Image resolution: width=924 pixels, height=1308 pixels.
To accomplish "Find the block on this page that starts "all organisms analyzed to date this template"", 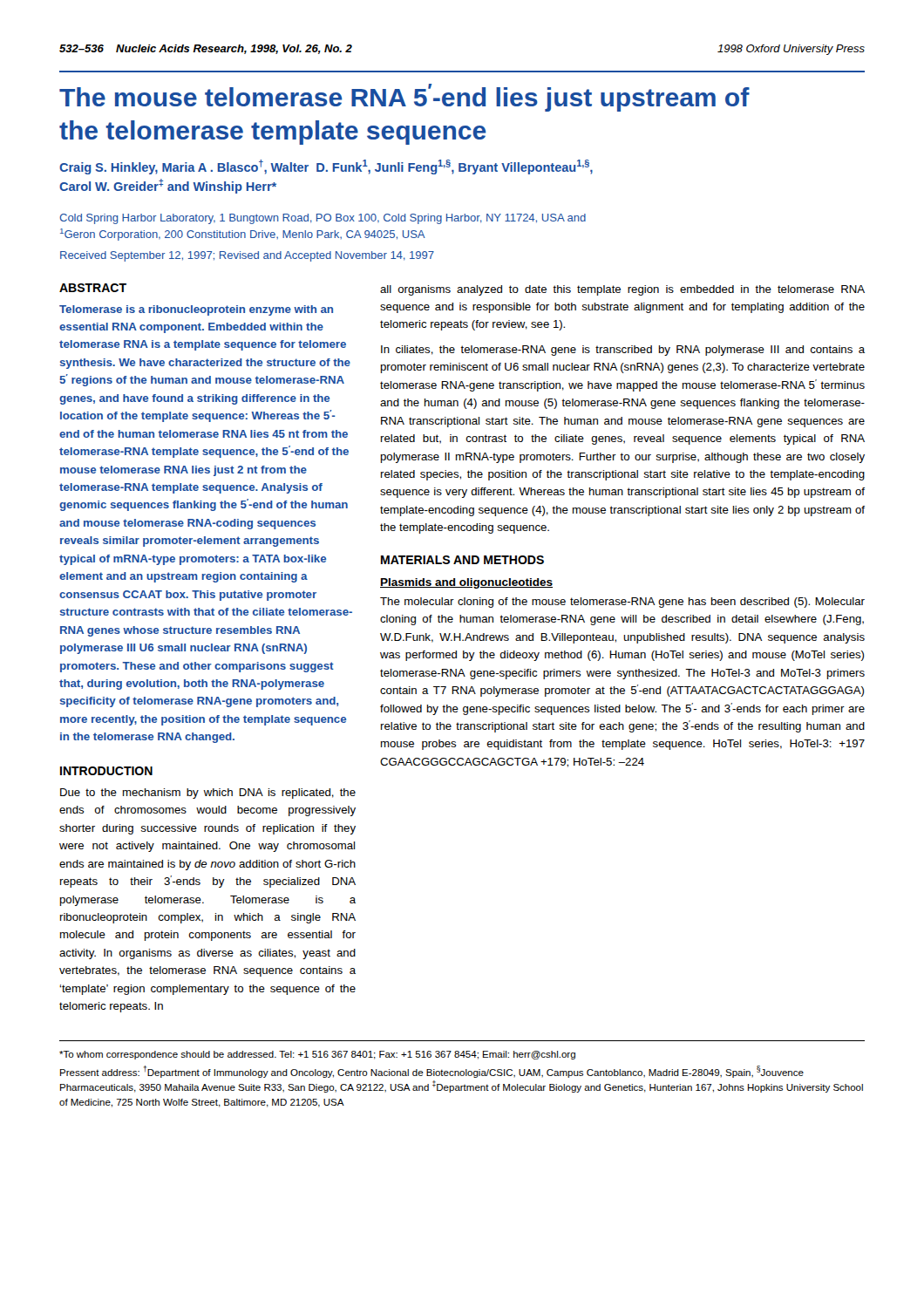I will [622, 409].
